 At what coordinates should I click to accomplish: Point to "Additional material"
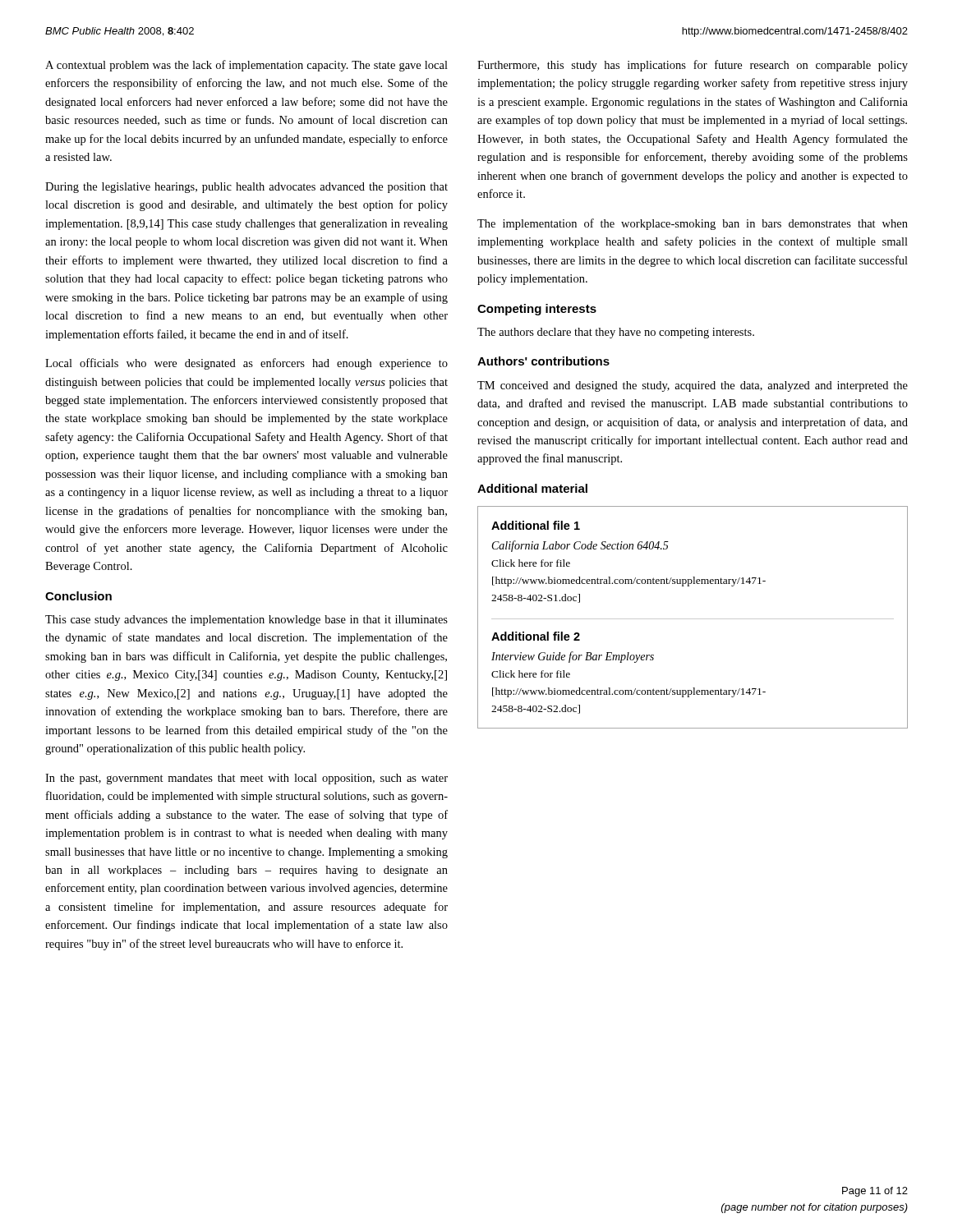point(532,488)
